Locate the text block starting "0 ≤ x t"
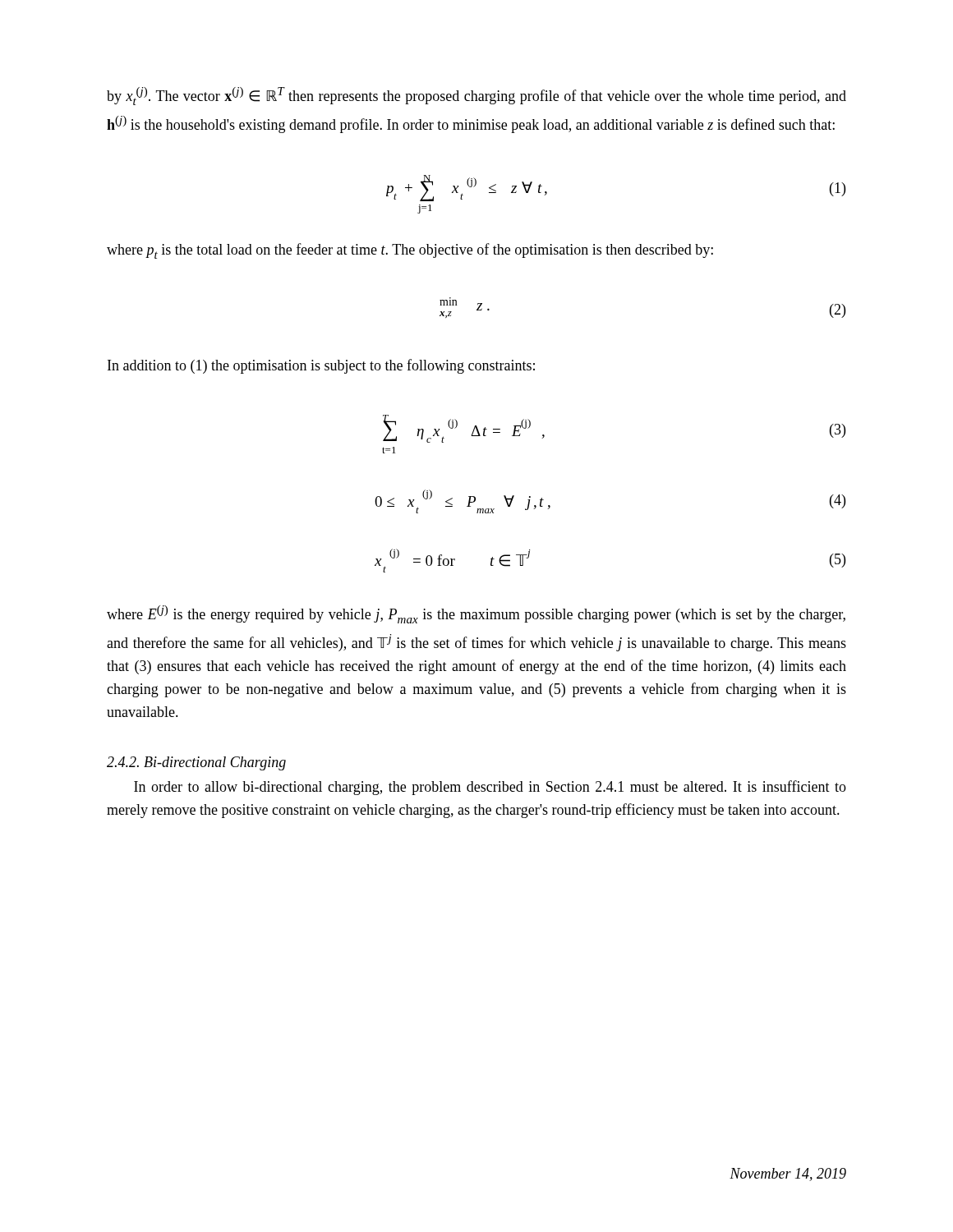This screenshot has height=1232, width=953. point(470,501)
